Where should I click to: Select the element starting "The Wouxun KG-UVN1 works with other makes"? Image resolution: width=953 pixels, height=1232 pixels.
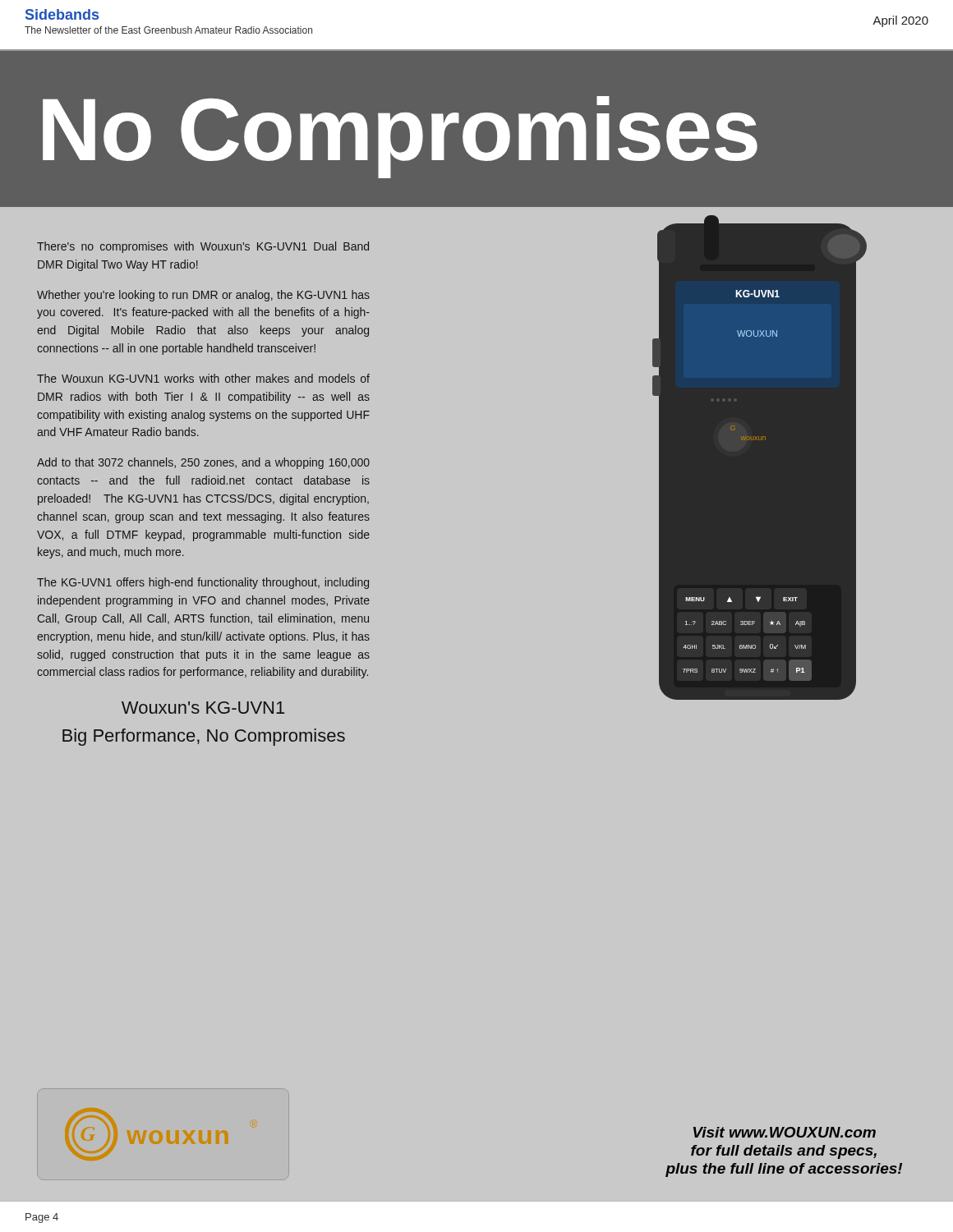point(203,406)
